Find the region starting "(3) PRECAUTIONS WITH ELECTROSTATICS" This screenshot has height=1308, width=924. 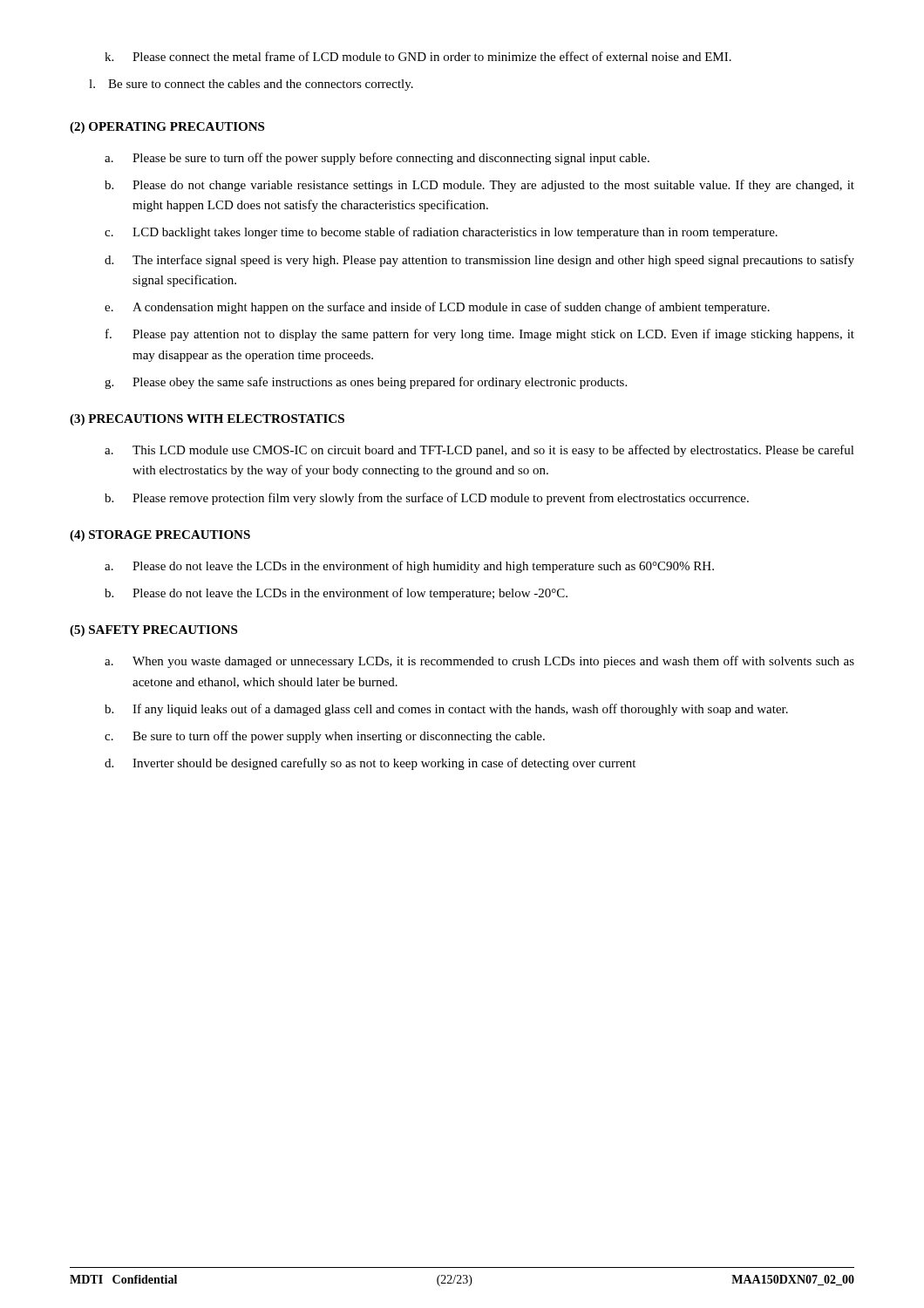[207, 419]
